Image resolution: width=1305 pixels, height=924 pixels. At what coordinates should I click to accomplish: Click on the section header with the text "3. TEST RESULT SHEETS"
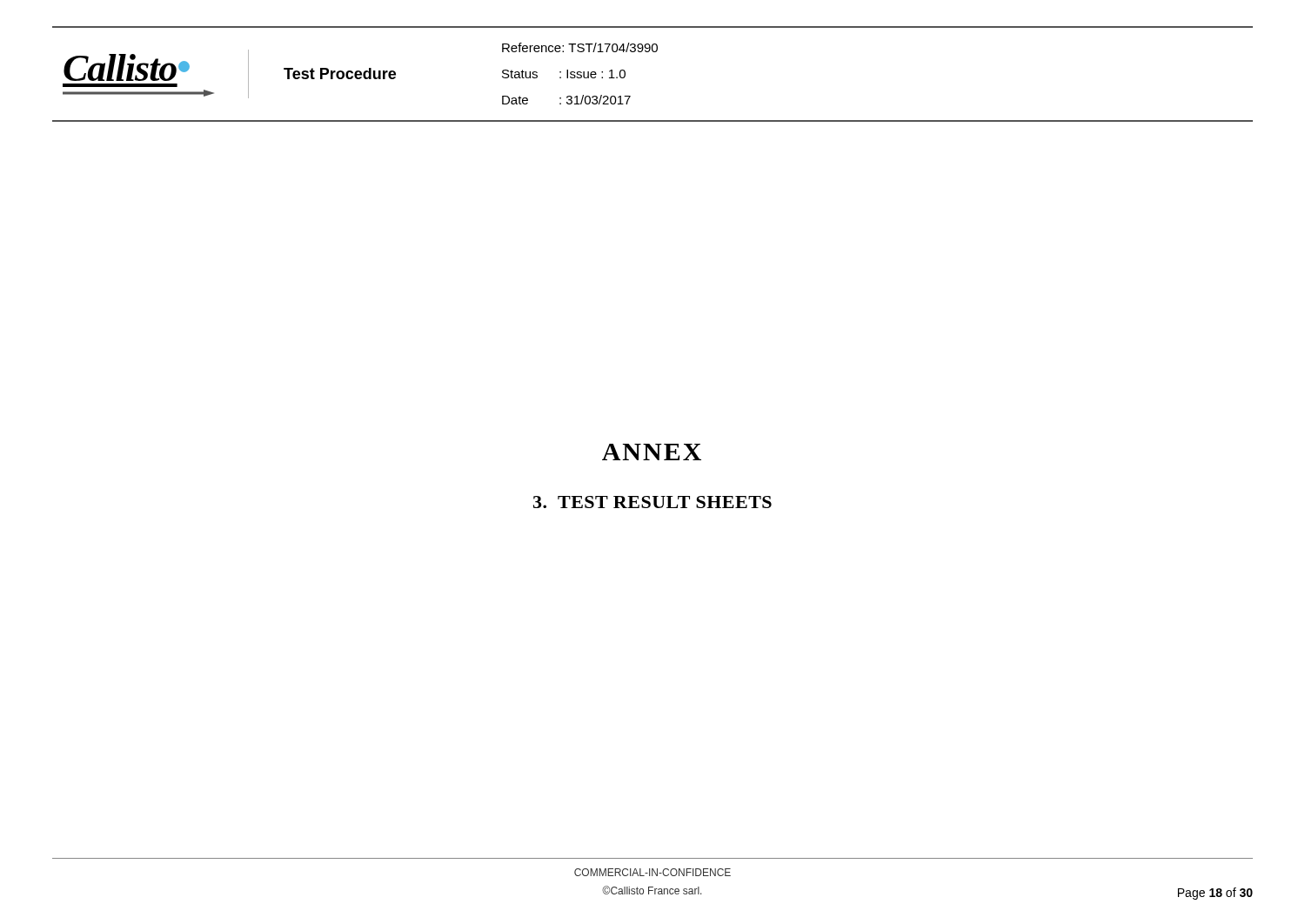(x=652, y=502)
